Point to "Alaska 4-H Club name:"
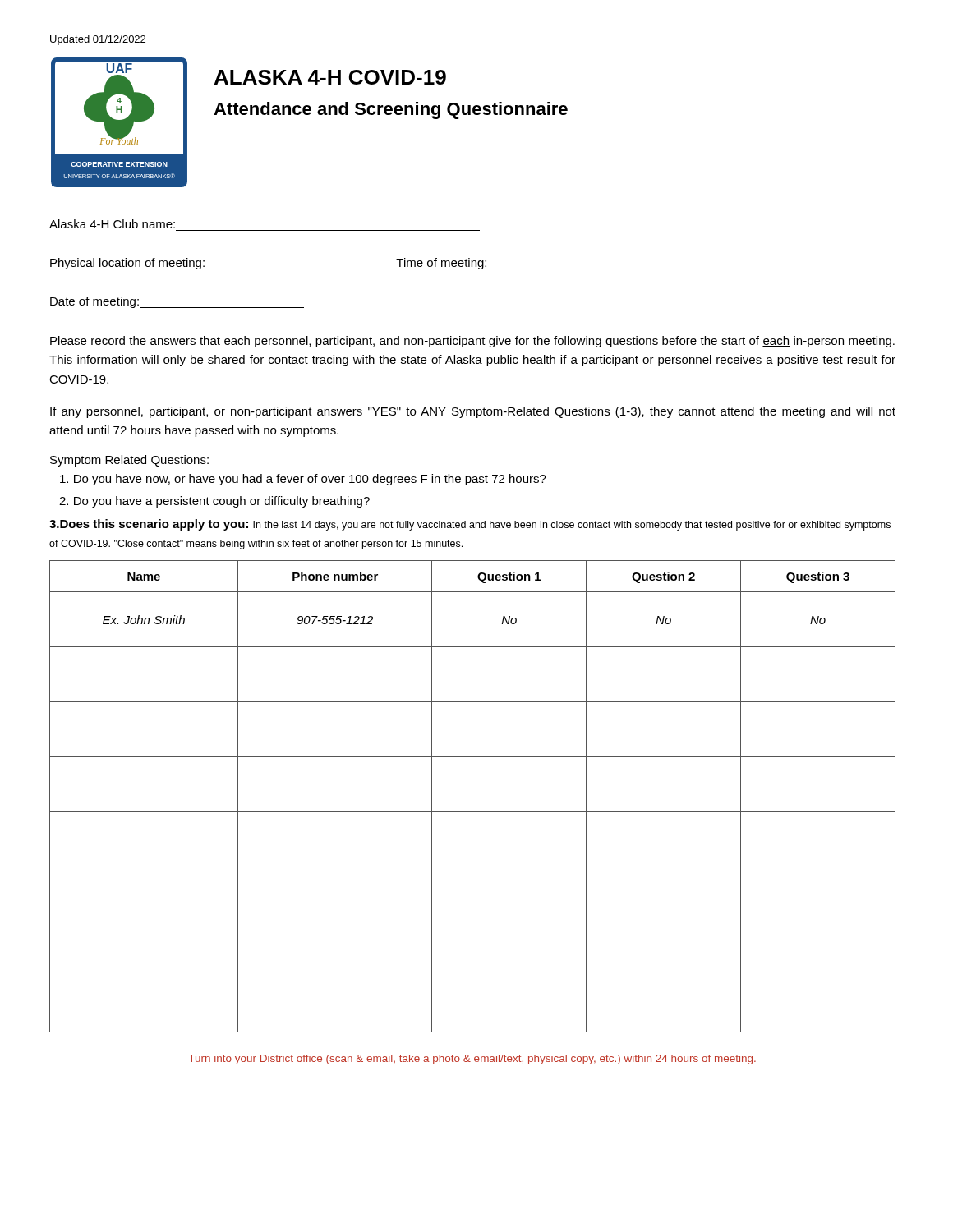Viewport: 953px width, 1232px height. pos(265,223)
